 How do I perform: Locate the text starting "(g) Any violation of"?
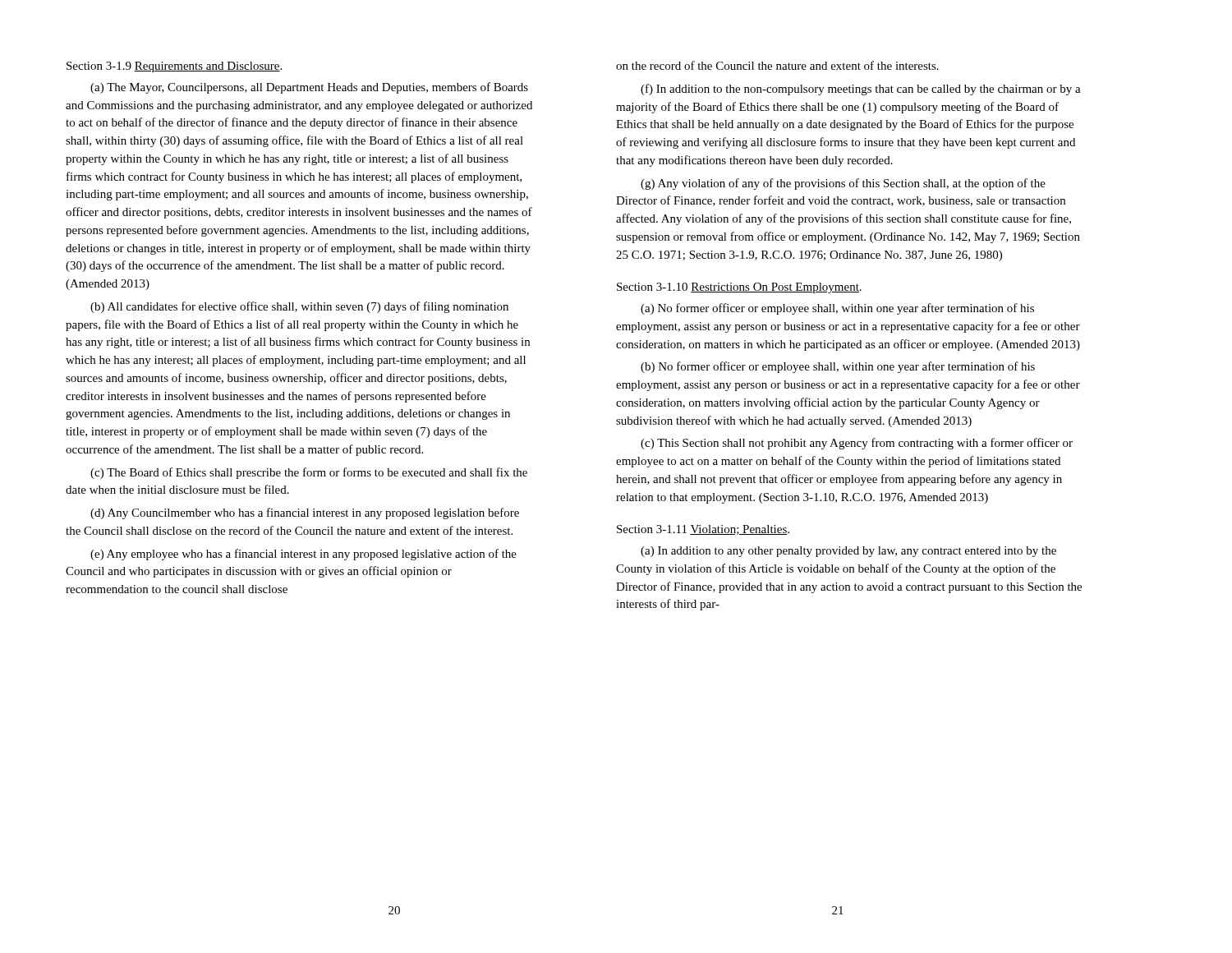(848, 219)
